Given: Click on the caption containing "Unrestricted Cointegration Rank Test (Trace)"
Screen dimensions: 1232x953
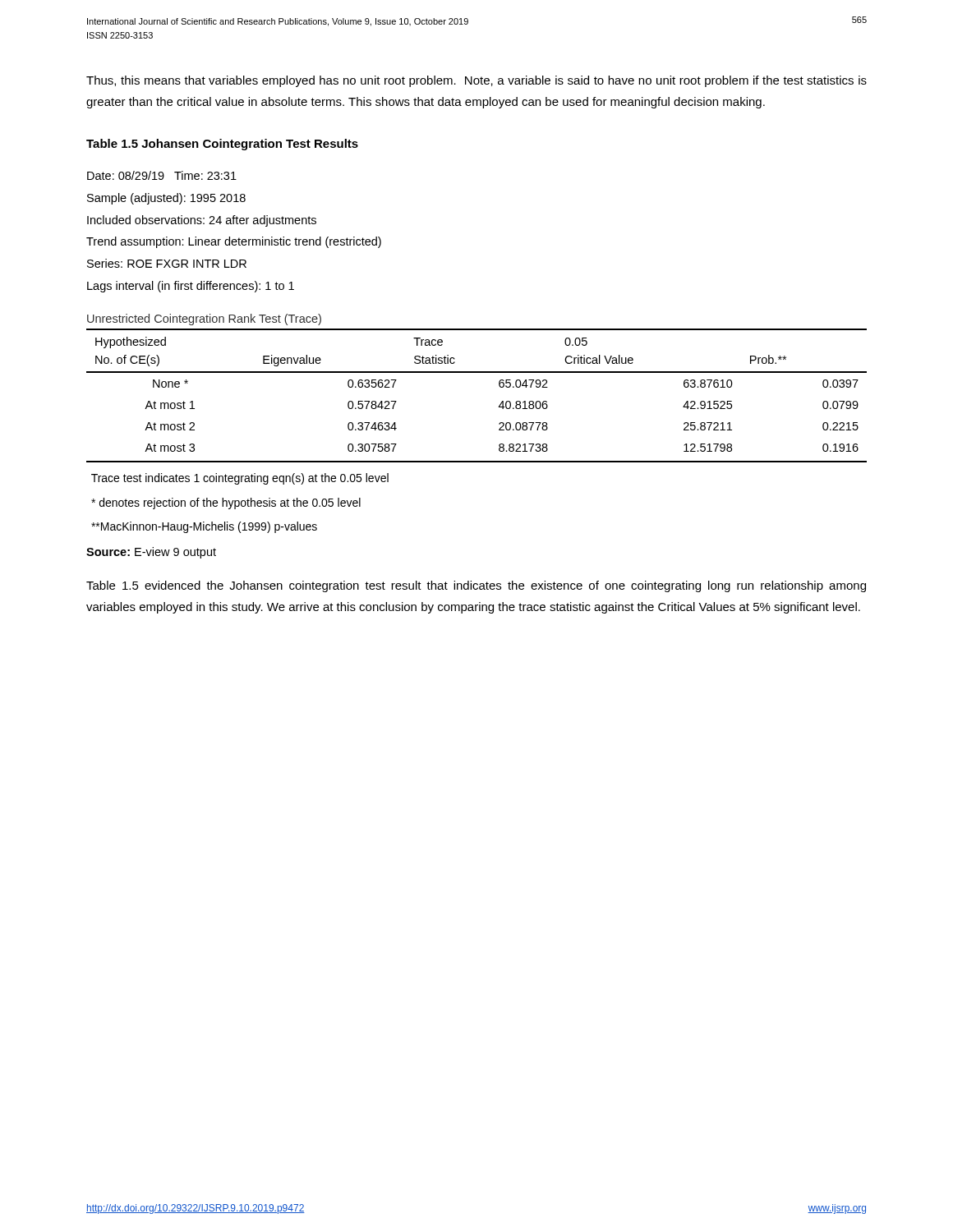Looking at the screenshot, I should (x=204, y=319).
